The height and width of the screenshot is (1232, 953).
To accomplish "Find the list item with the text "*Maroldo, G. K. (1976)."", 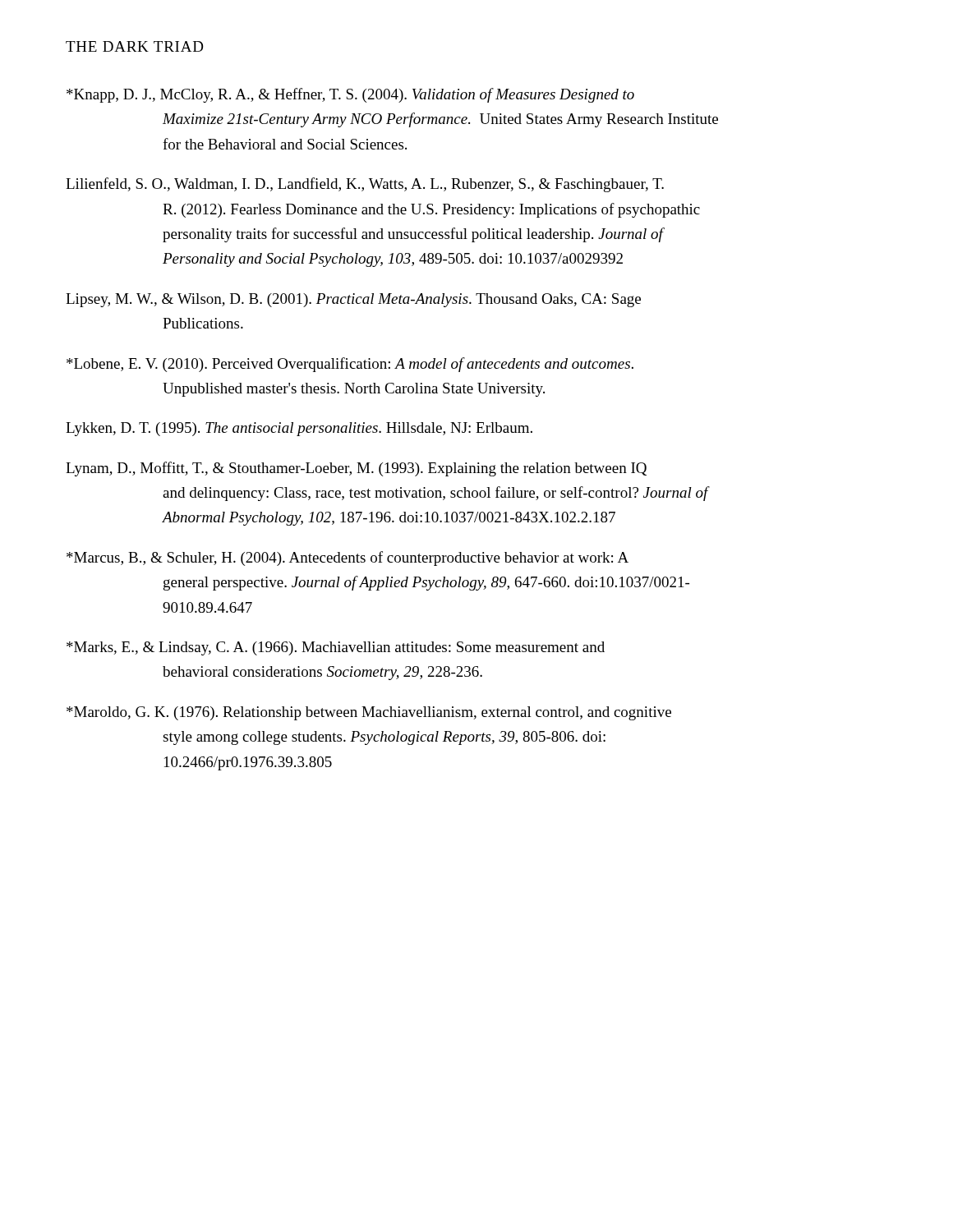I will coord(369,736).
